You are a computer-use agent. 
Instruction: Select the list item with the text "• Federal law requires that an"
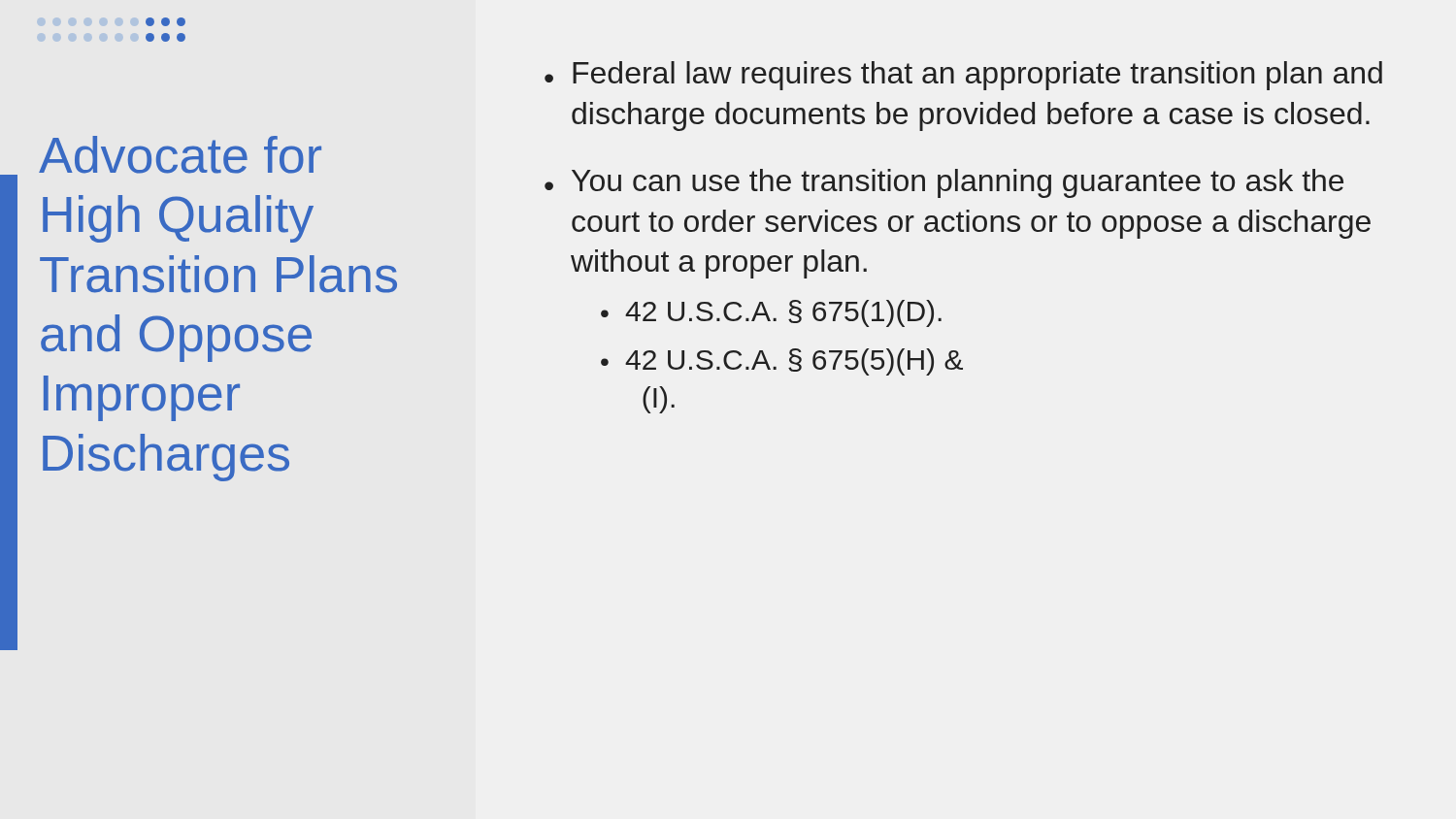tap(971, 94)
